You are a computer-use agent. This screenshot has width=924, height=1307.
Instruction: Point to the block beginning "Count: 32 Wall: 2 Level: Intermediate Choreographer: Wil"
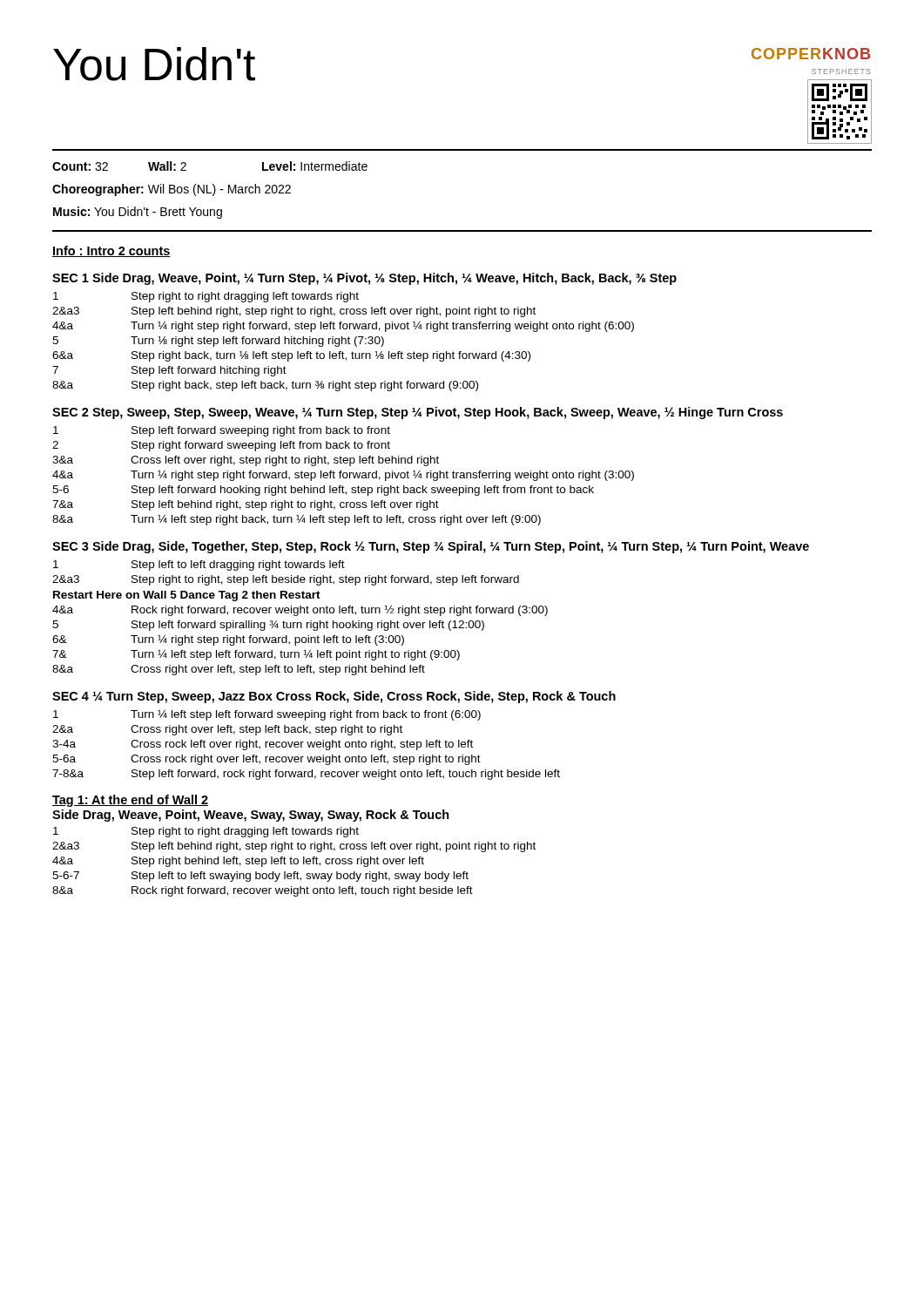point(210,190)
